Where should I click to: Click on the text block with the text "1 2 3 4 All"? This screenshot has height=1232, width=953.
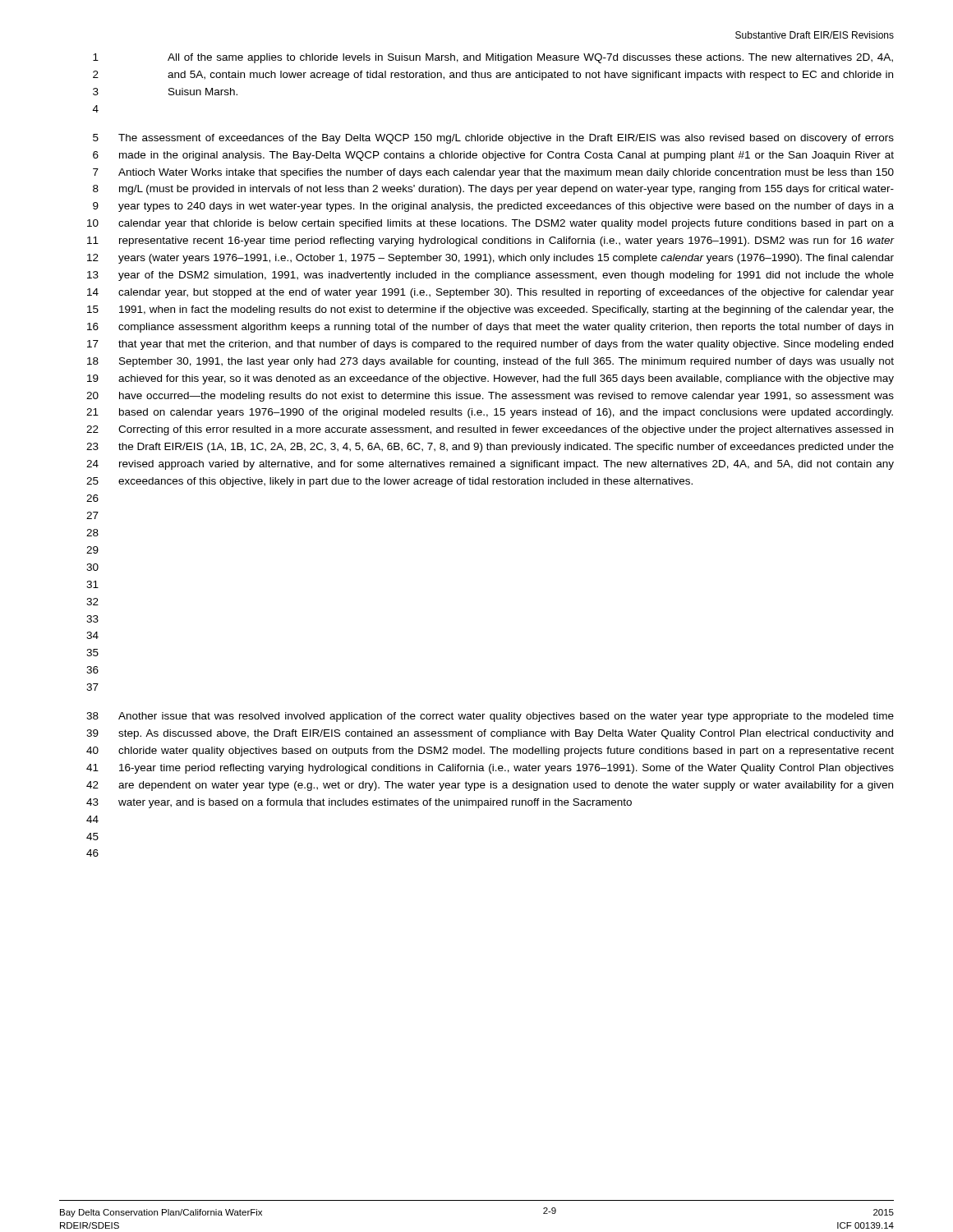[x=476, y=84]
